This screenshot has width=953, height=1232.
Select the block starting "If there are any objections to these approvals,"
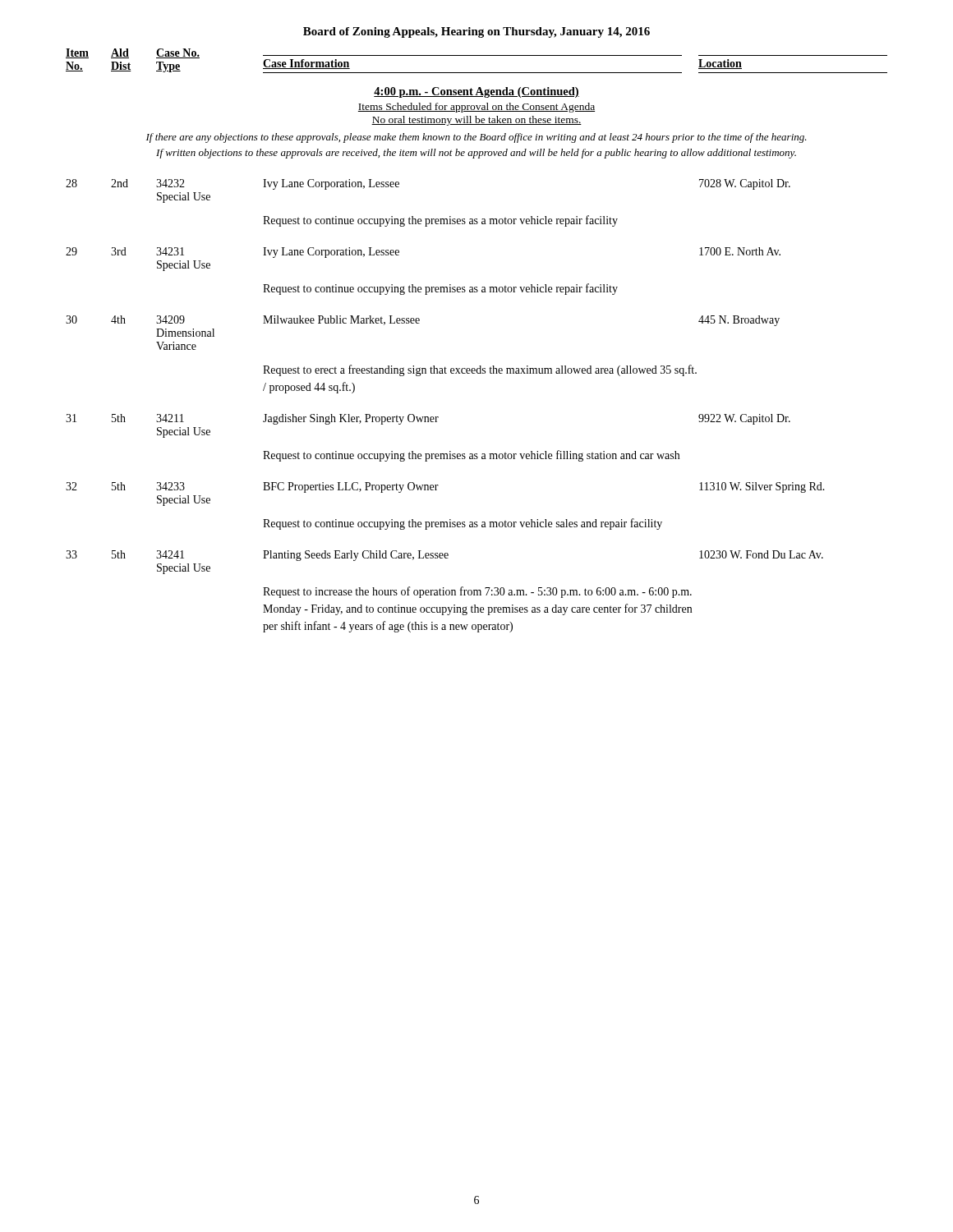click(476, 145)
